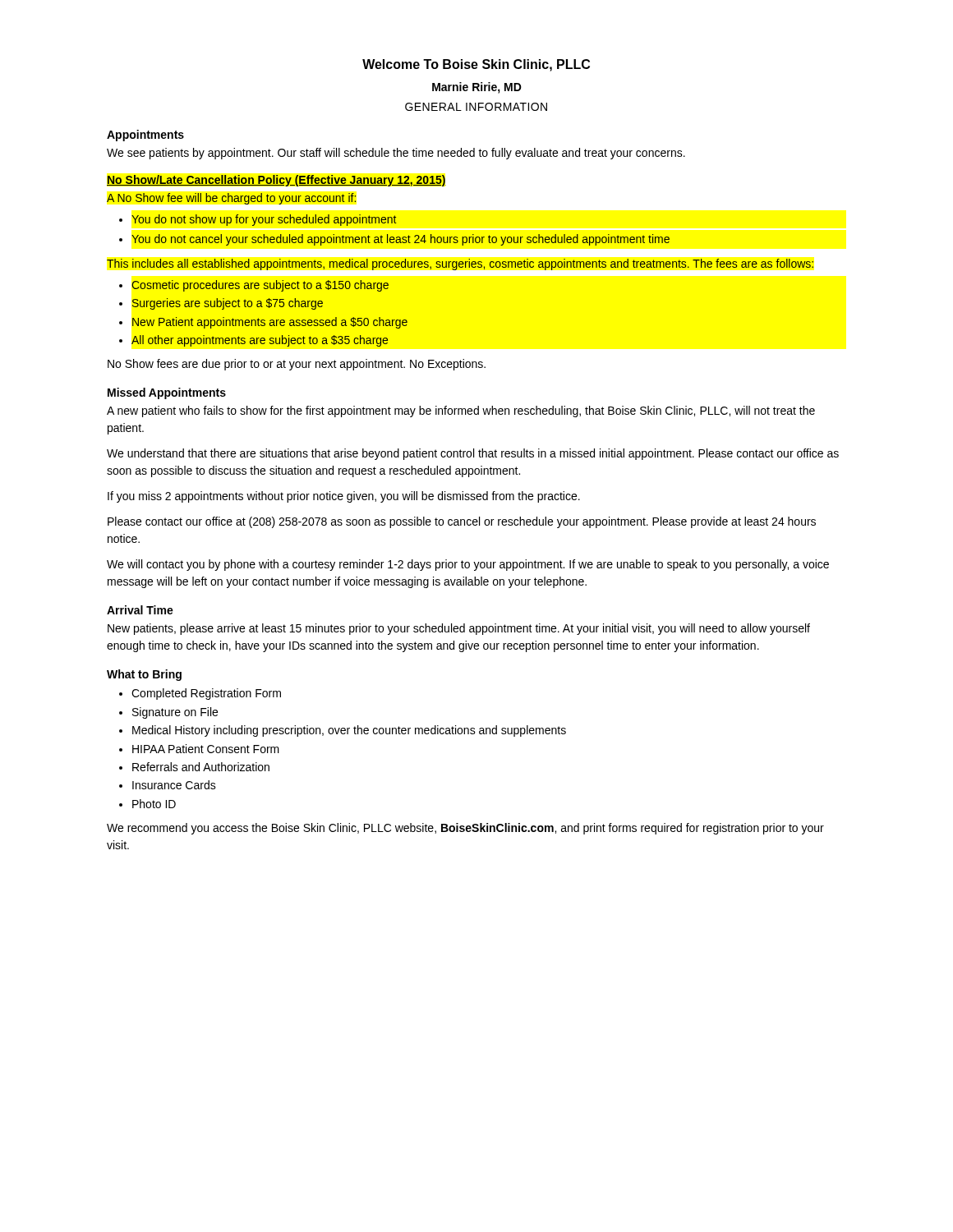
Task: Click the passage that begins "Medical History including prescription, over"
Action: (x=476, y=730)
